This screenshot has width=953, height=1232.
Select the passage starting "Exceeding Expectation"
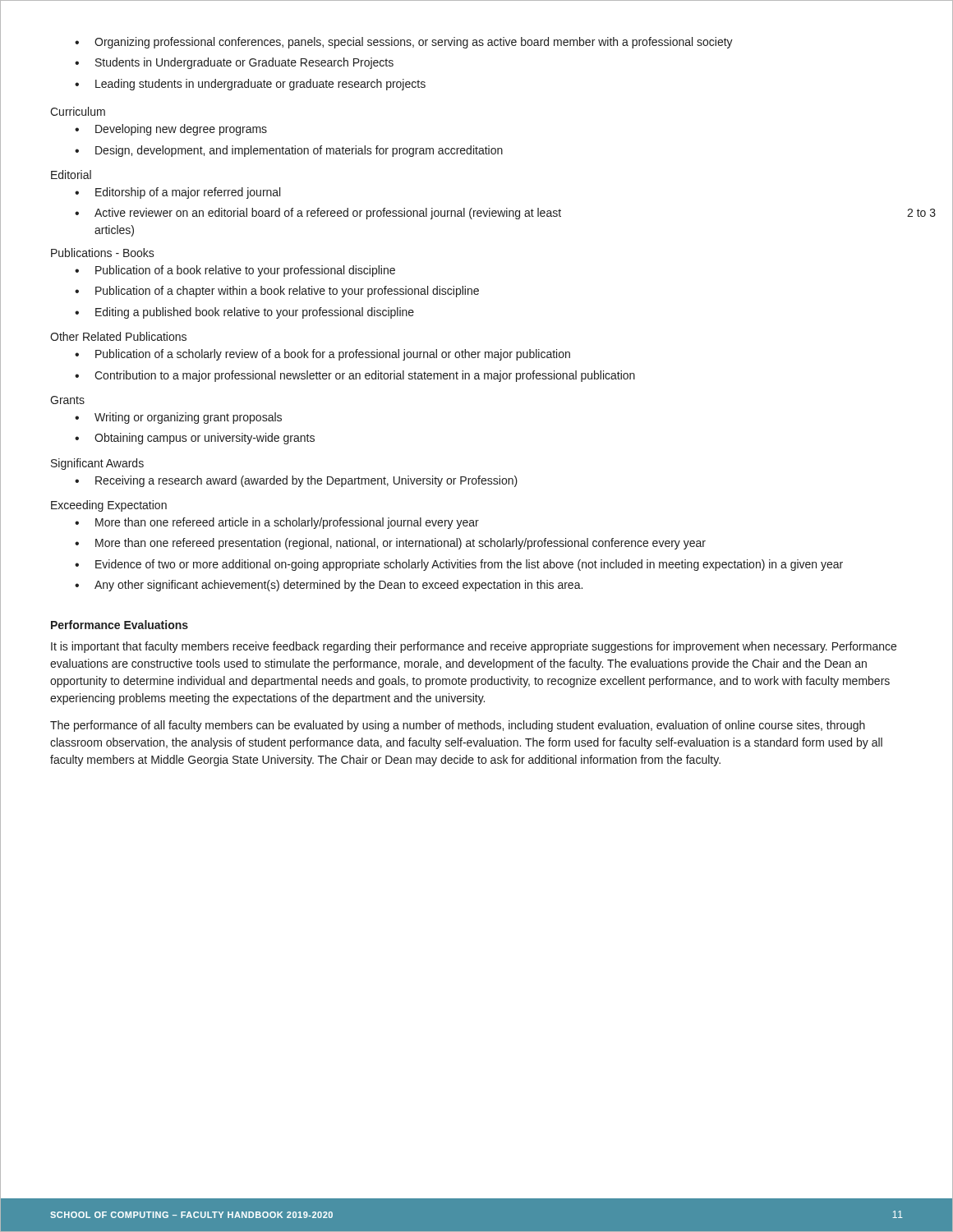point(109,505)
